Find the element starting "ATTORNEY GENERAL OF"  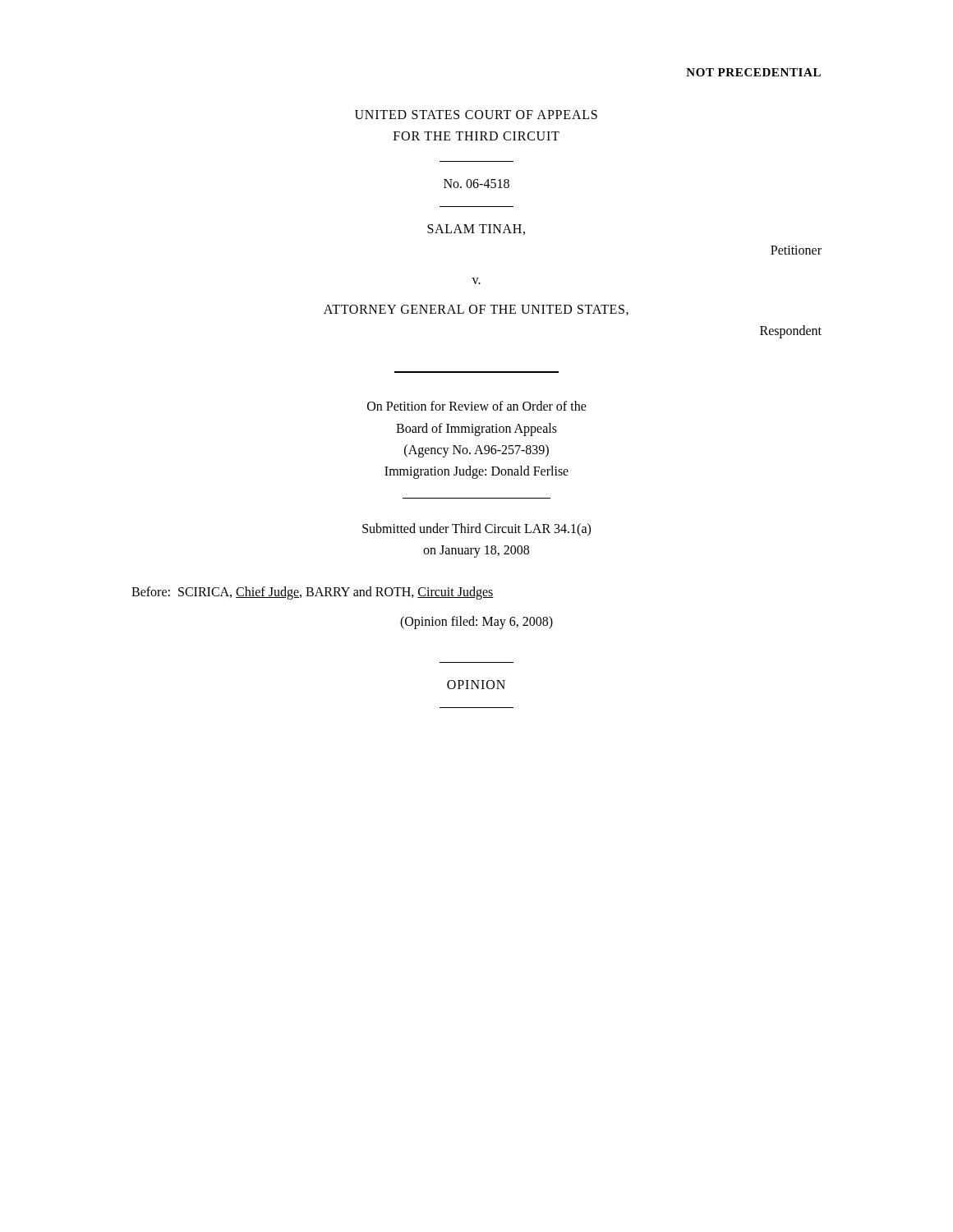point(476,309)
